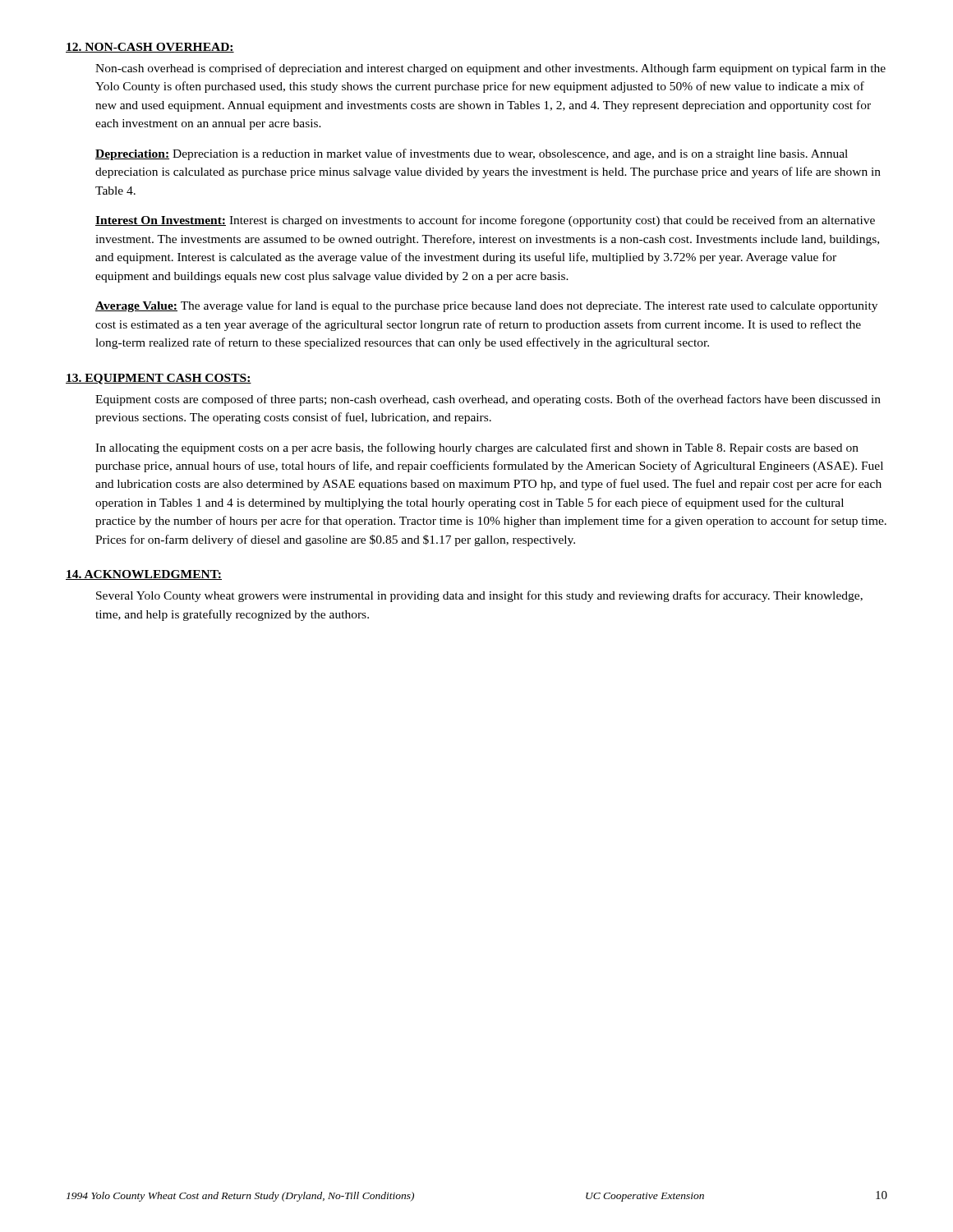Where is the passage that starts "Average Value: The average"?

[487, 324]
